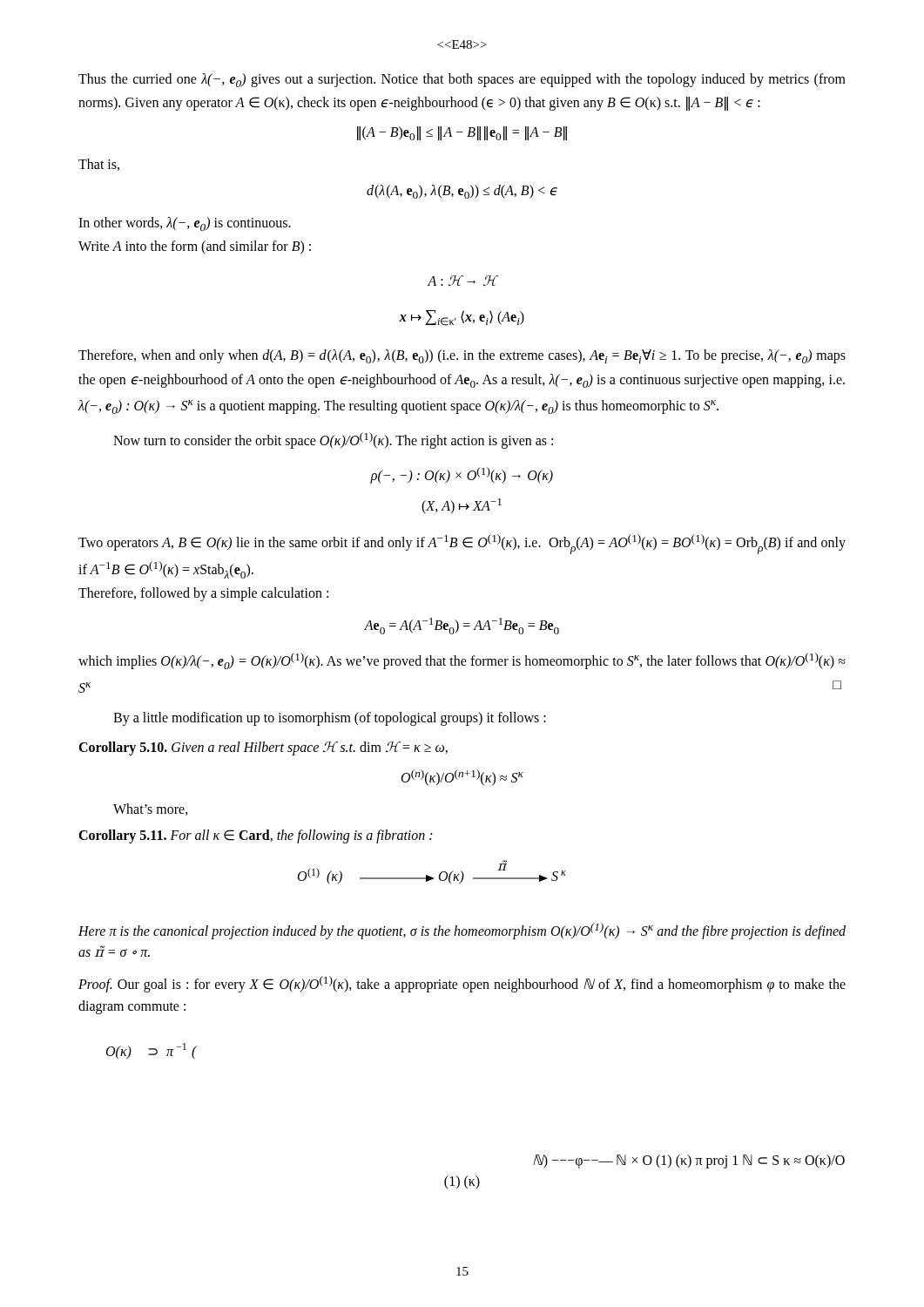The height and width of the screenshot is (1307, 924).
Task: Find the formula with the text "Ae0 = A(A−1Be0)"
Action: pos(462,626)
